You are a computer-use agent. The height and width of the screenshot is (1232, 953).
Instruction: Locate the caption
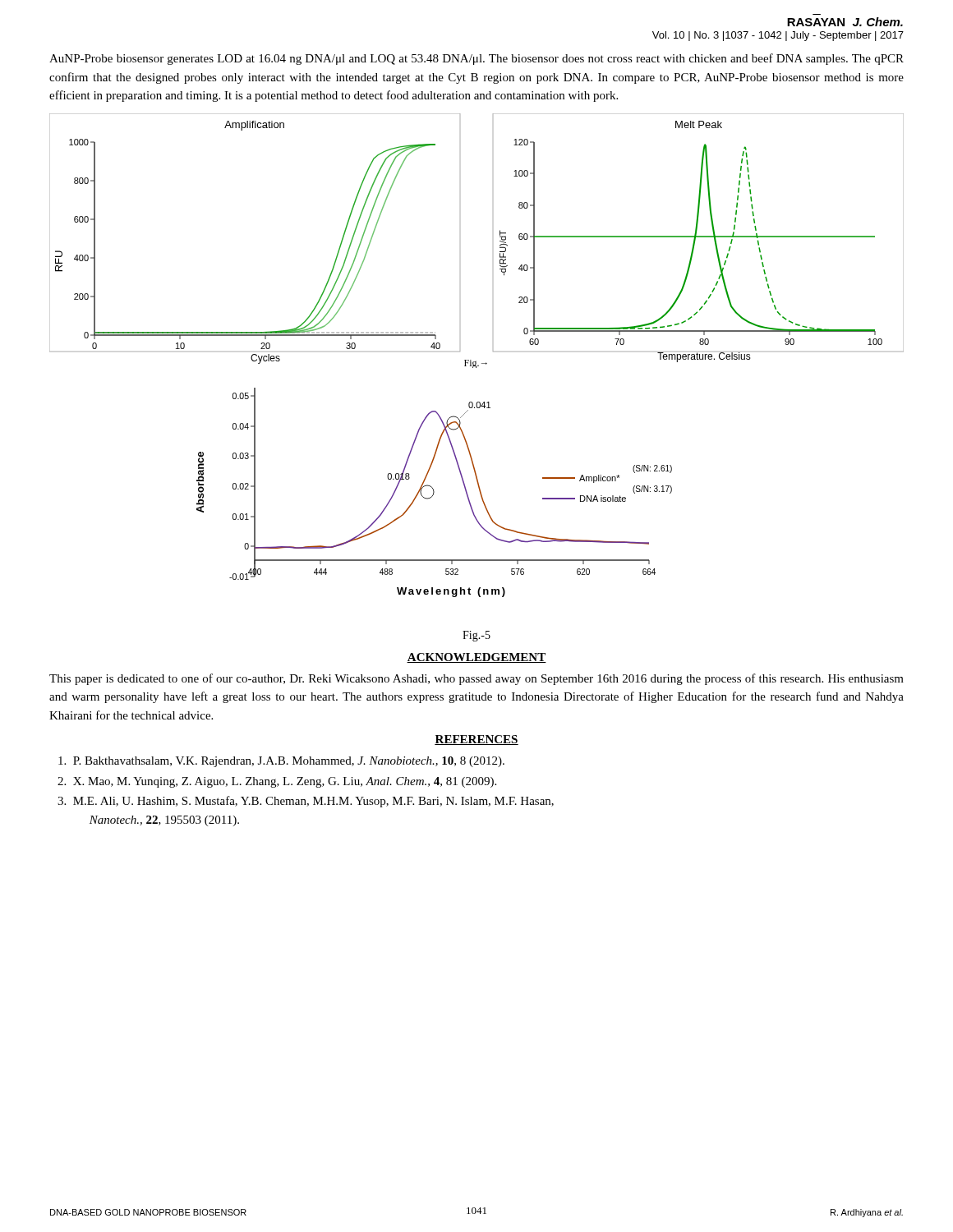click(x=476, y=635)
